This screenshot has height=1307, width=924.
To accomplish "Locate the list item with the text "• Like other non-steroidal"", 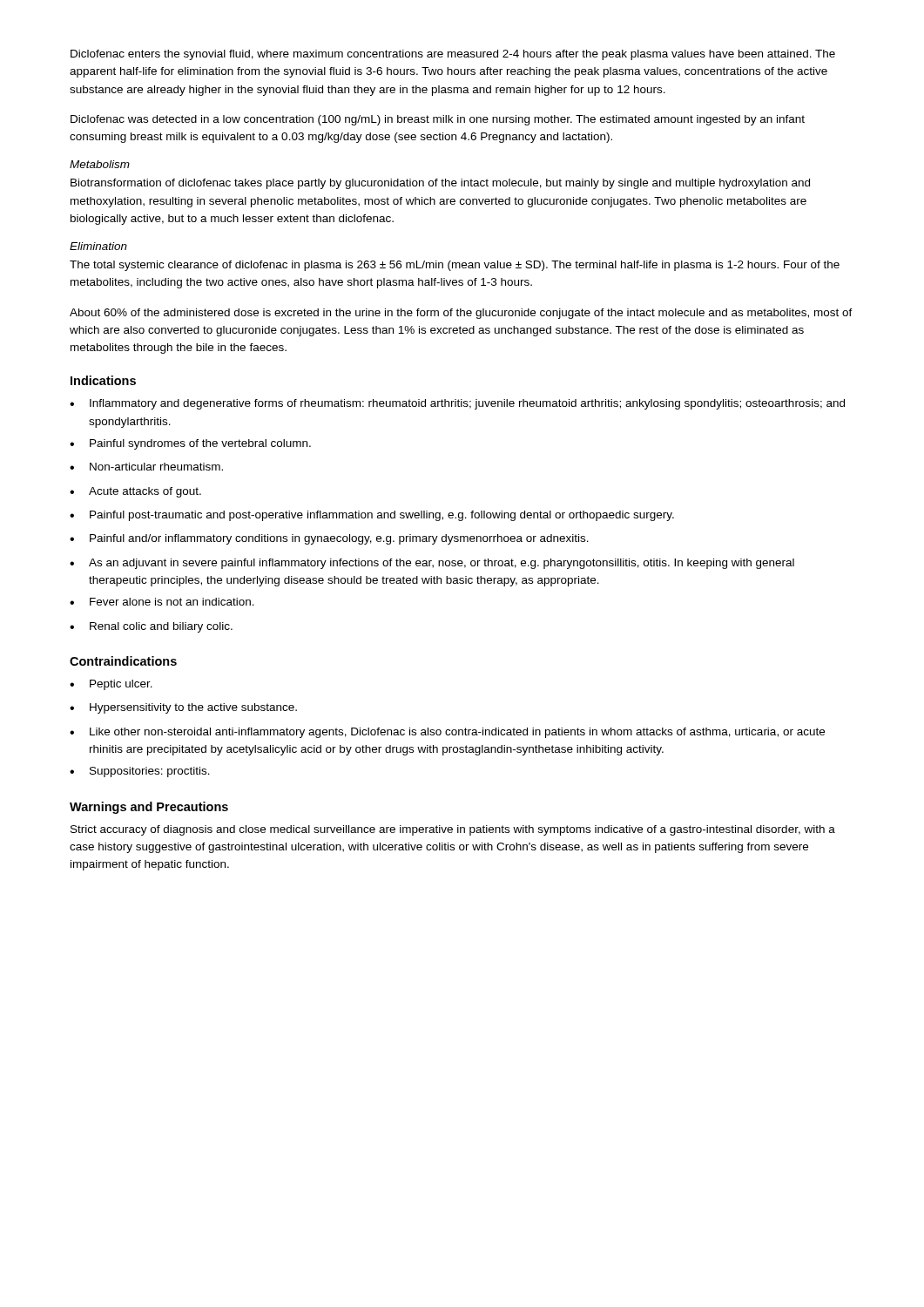I will point(462,741).
